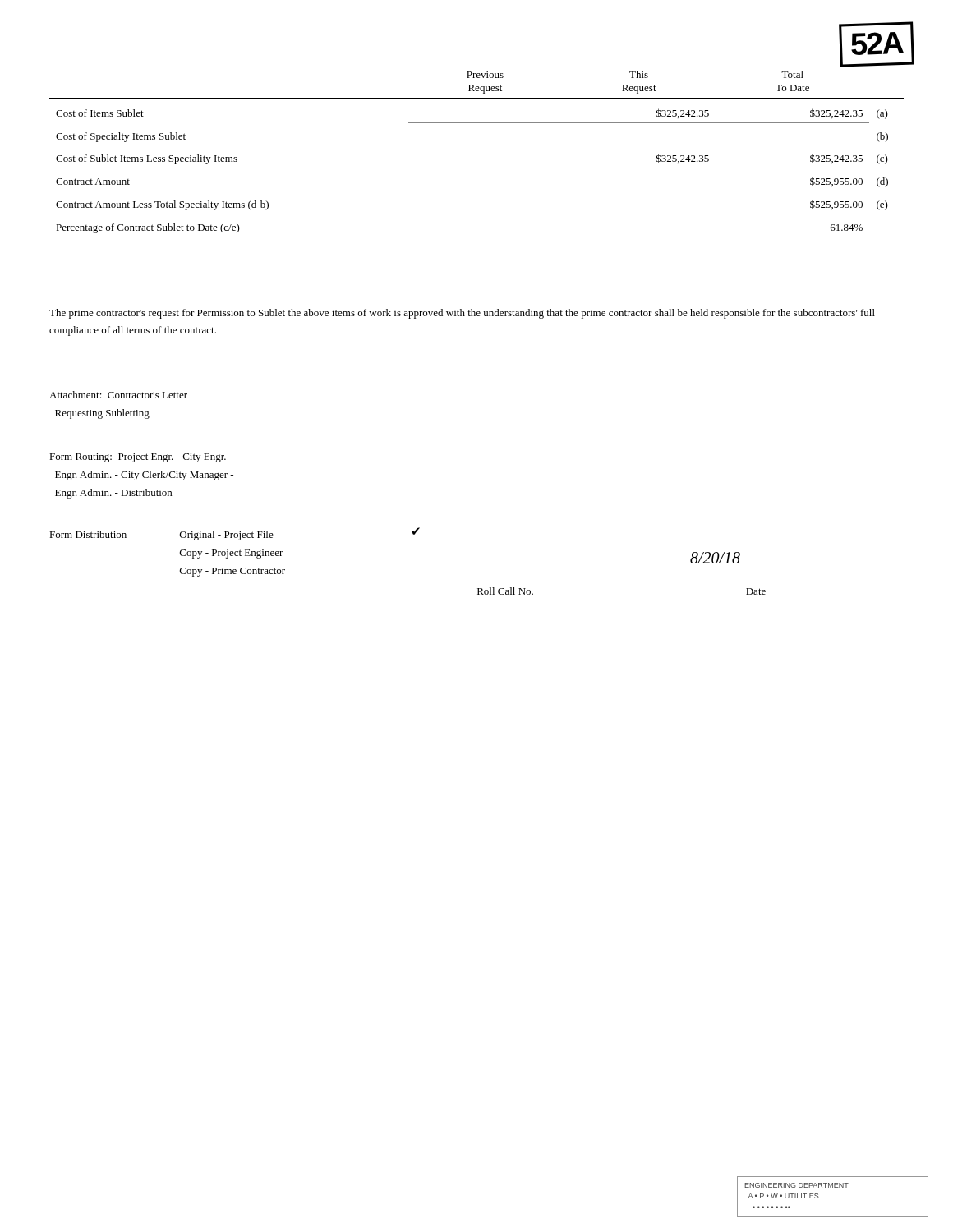
Task: Click on the region starting "Form Routing: Project"
Action: pos(142,474)
